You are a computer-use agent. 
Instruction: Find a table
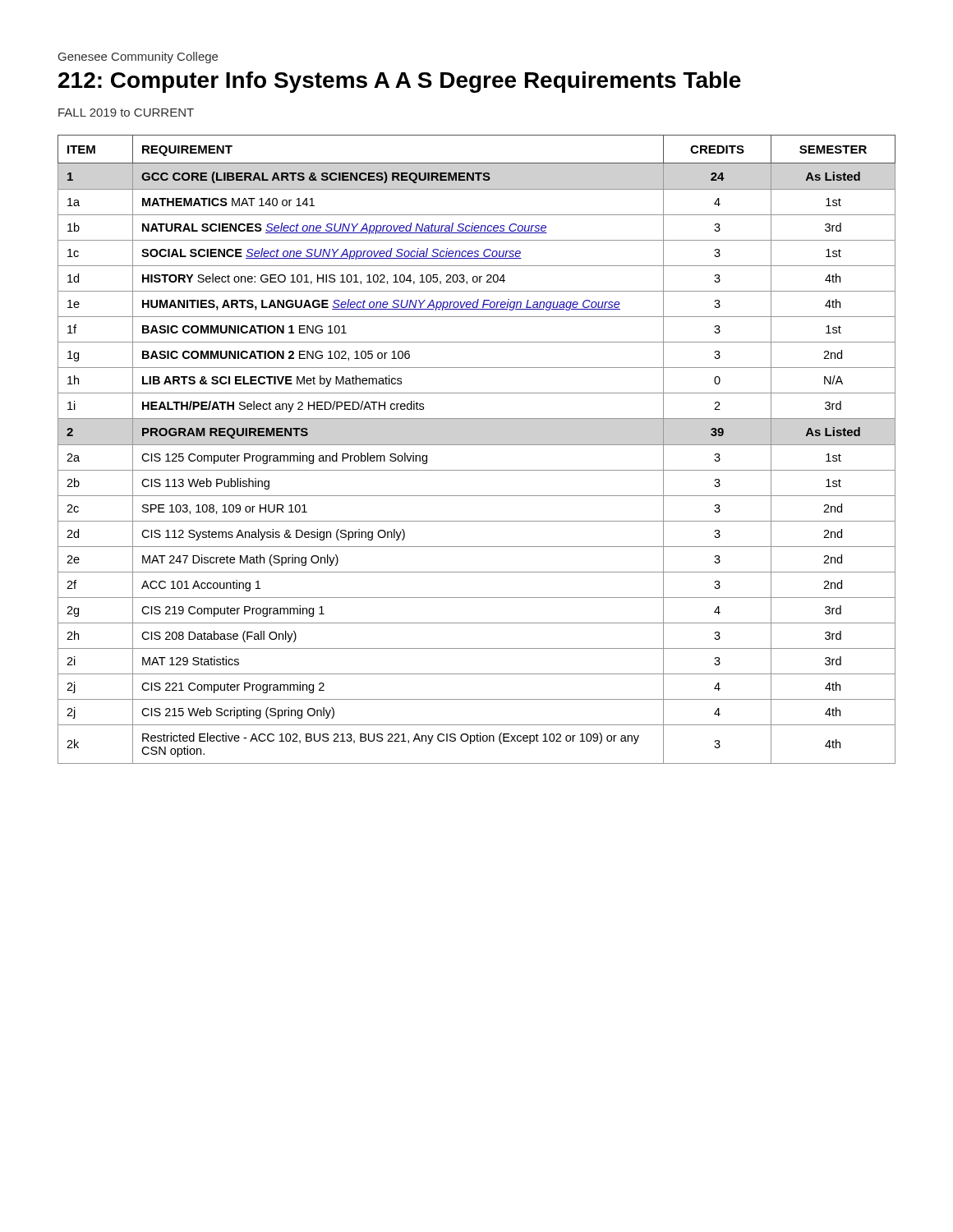point(476,449)
